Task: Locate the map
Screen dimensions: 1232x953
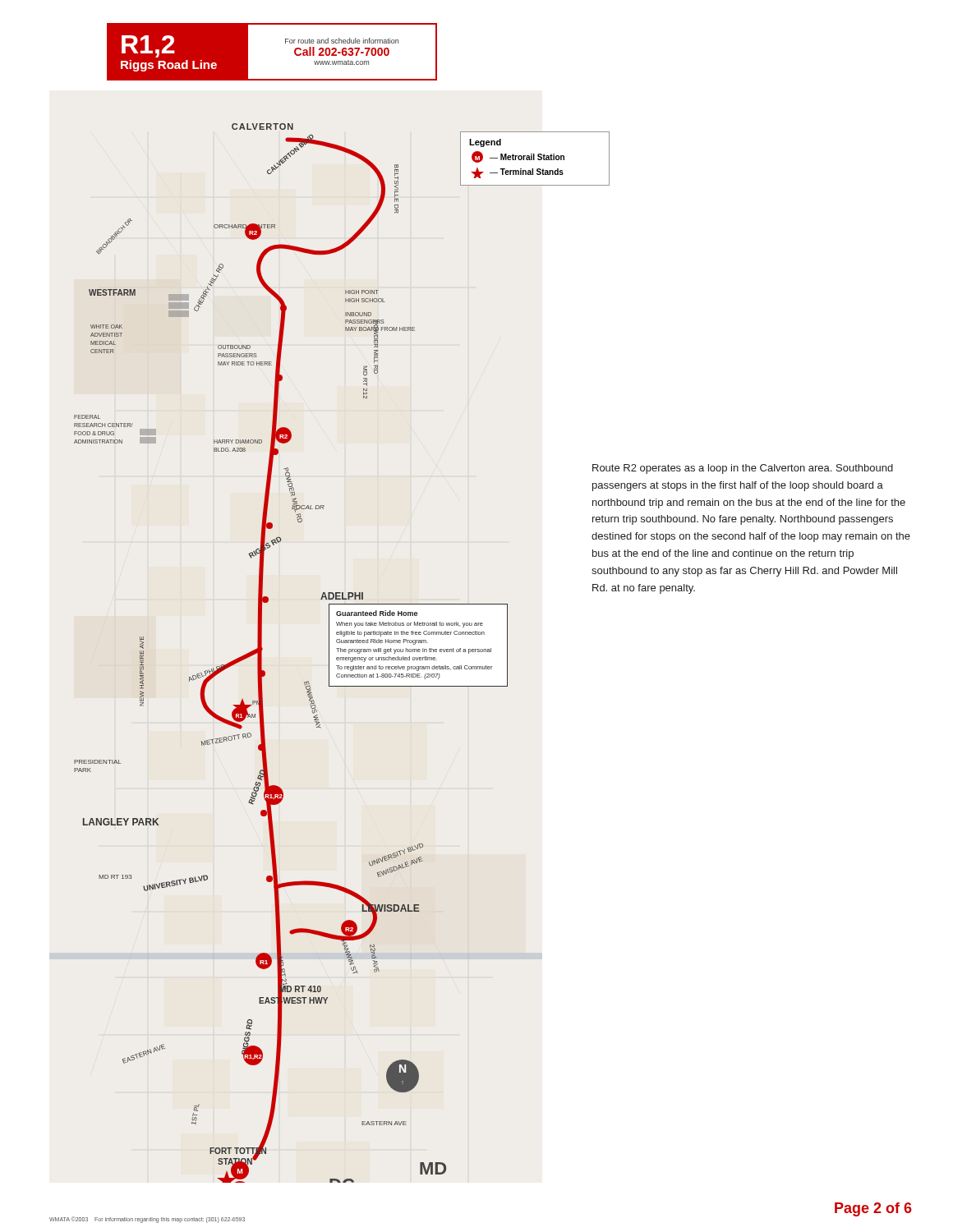Action: point(296,637)
